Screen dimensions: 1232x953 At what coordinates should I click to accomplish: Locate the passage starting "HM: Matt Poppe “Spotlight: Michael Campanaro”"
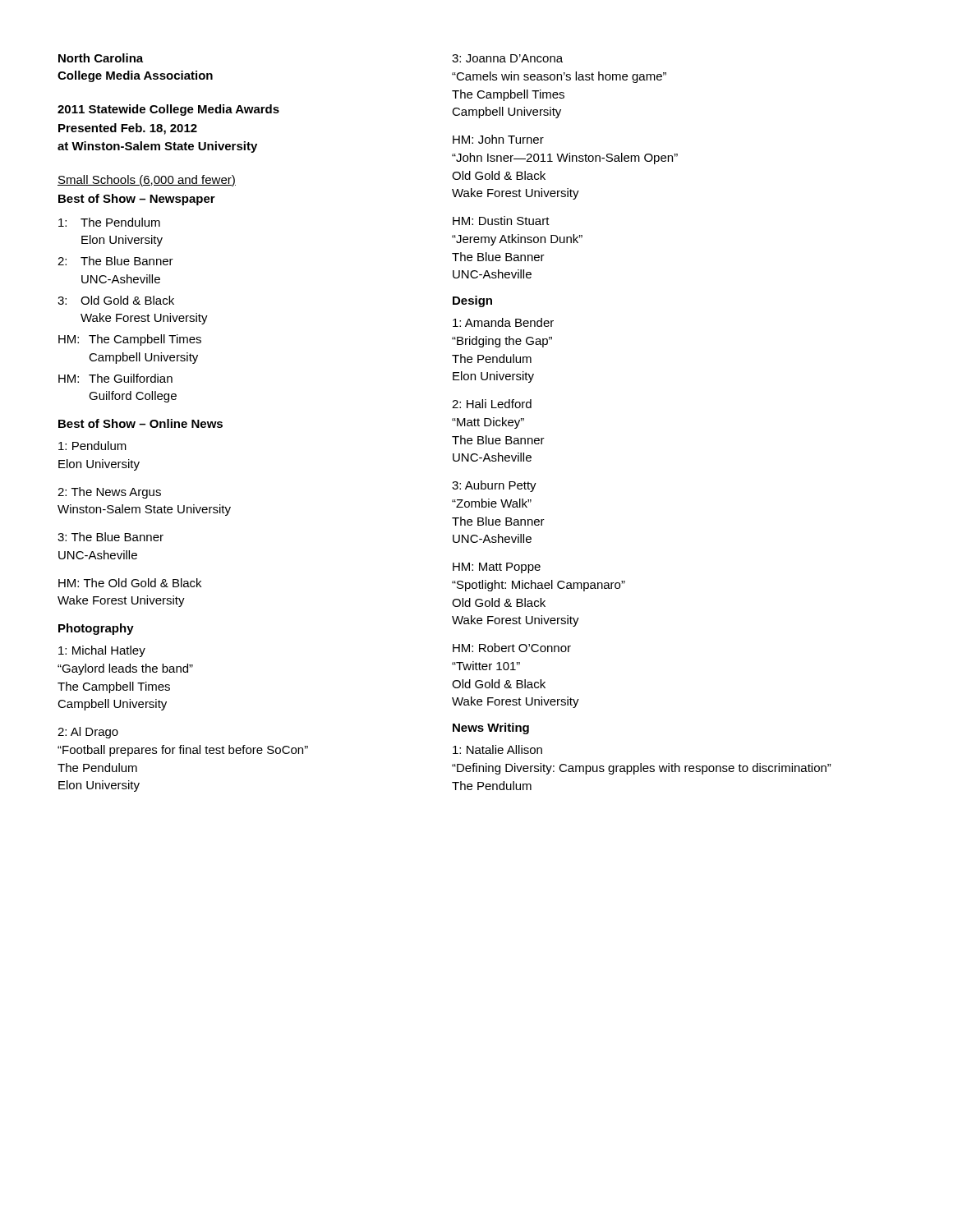point(538,593)
